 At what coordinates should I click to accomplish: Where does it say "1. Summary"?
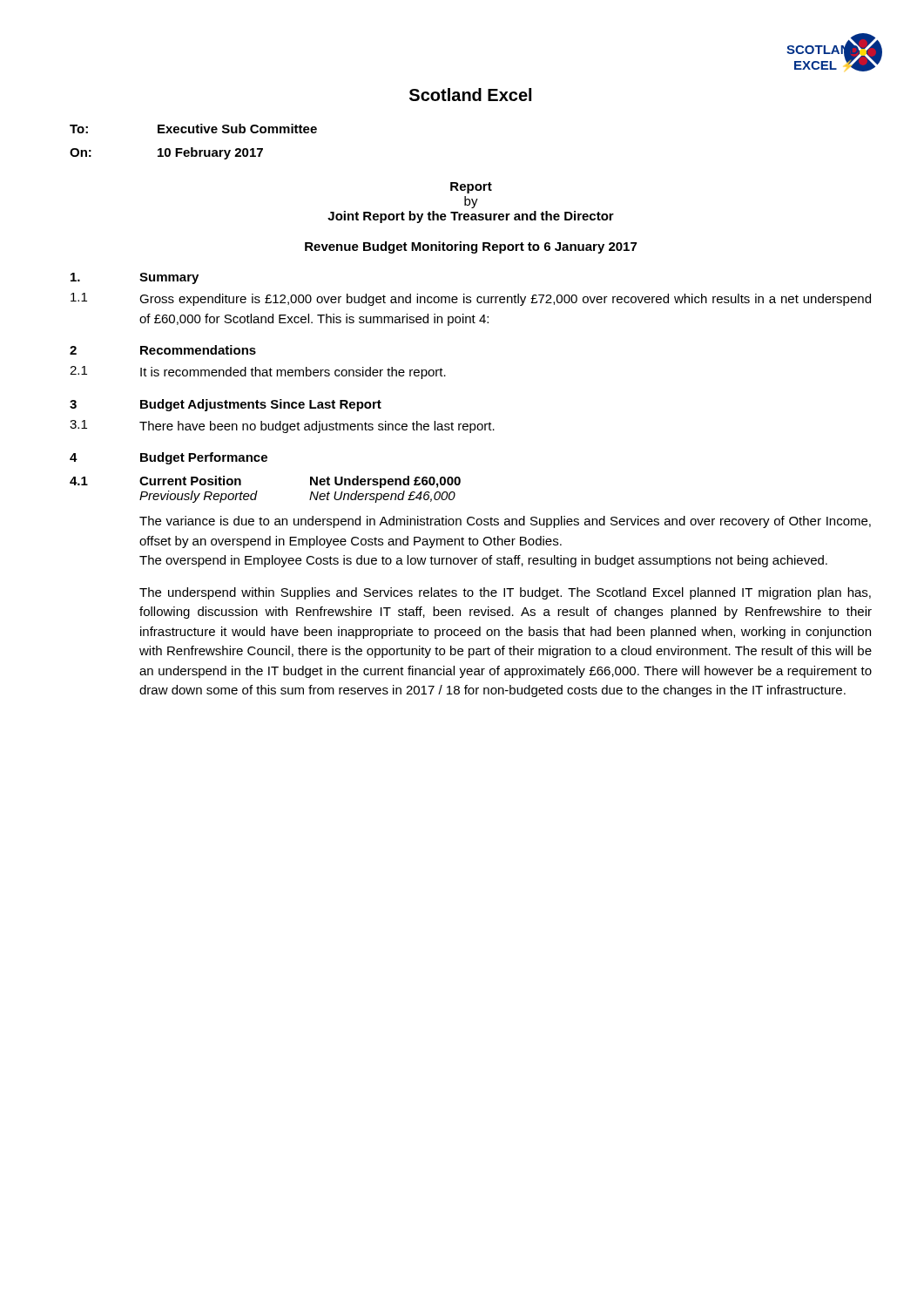tap(134, 277)
